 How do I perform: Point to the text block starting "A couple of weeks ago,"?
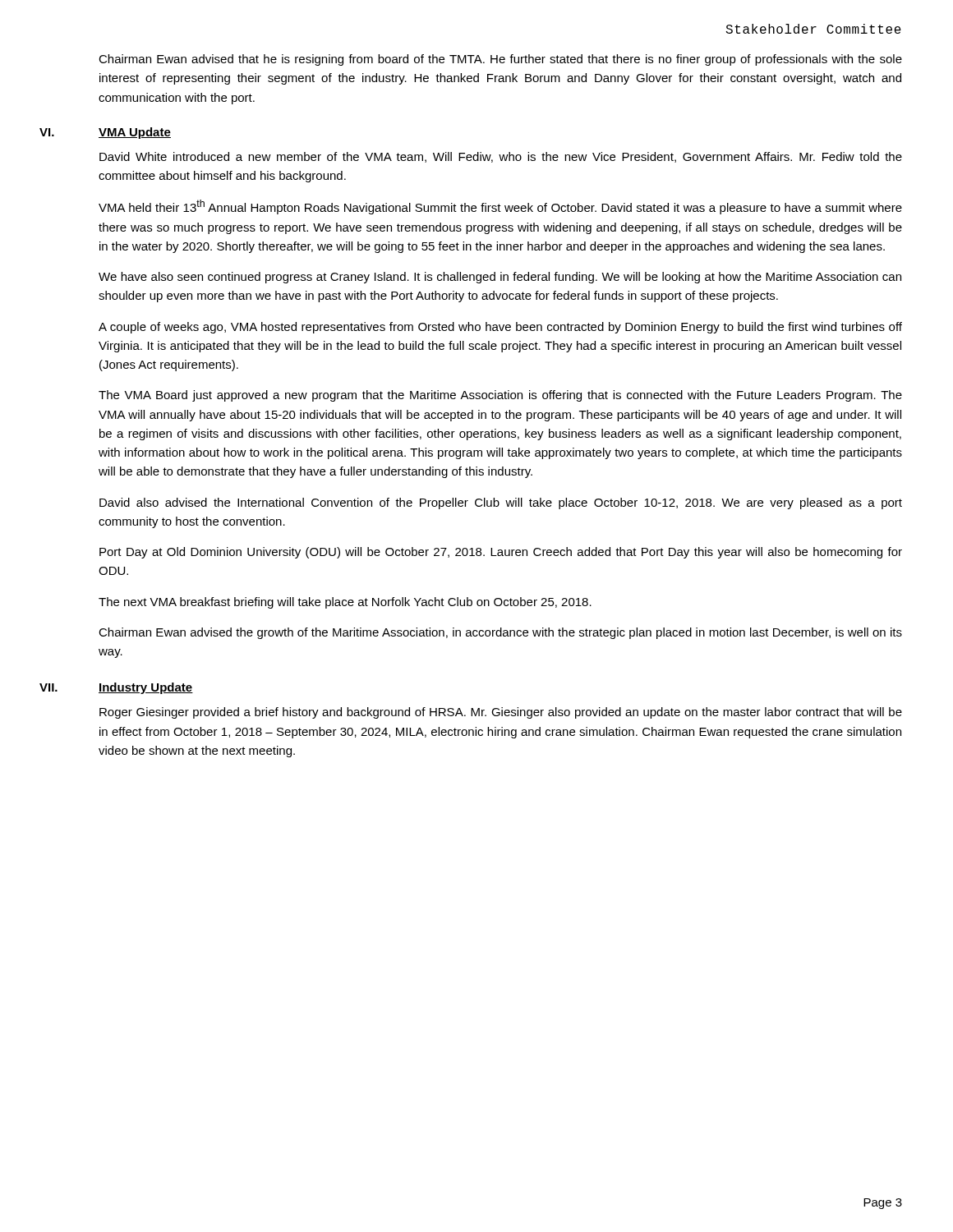500,345
